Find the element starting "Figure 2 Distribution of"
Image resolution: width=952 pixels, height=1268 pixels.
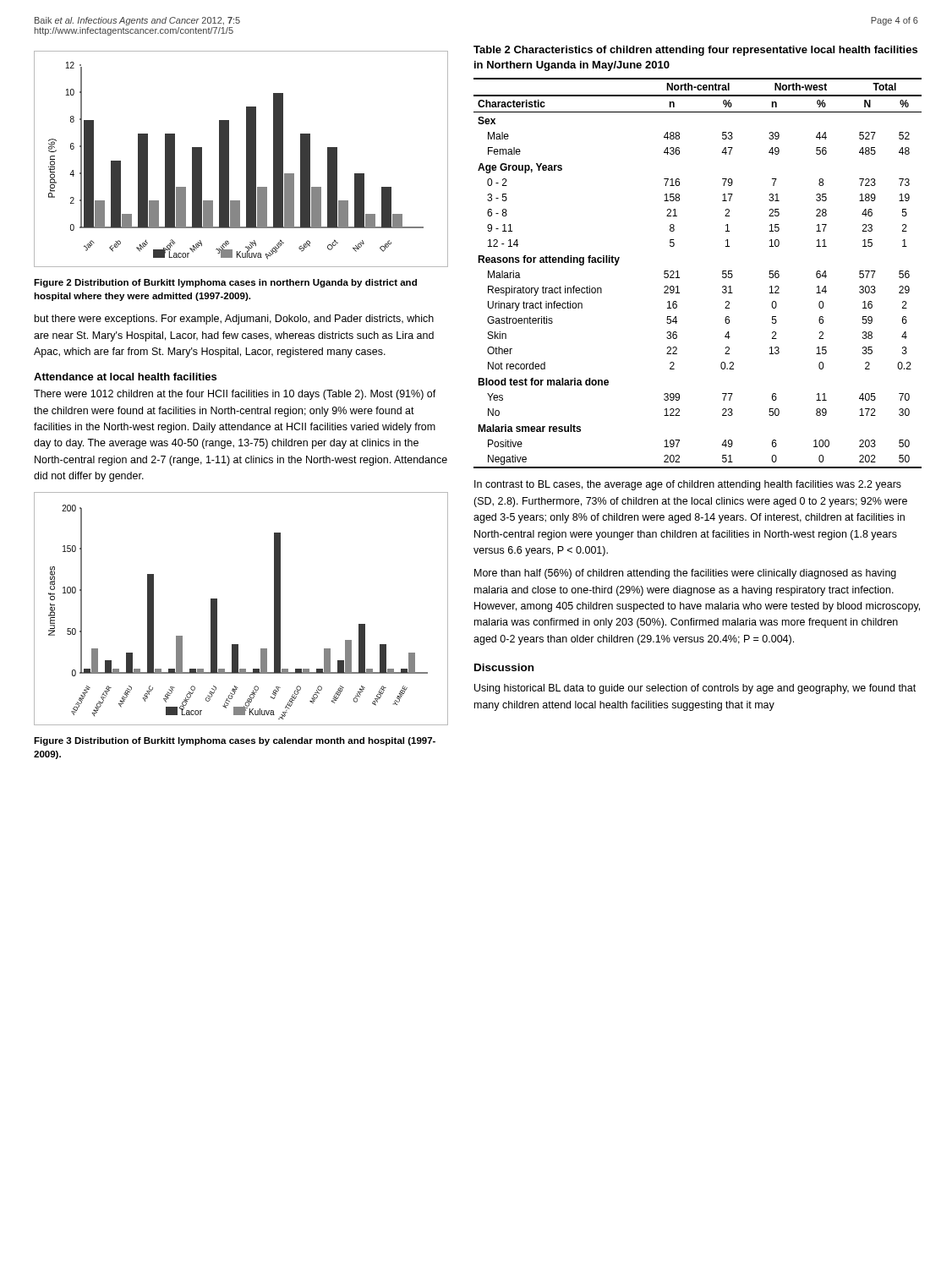226,289
